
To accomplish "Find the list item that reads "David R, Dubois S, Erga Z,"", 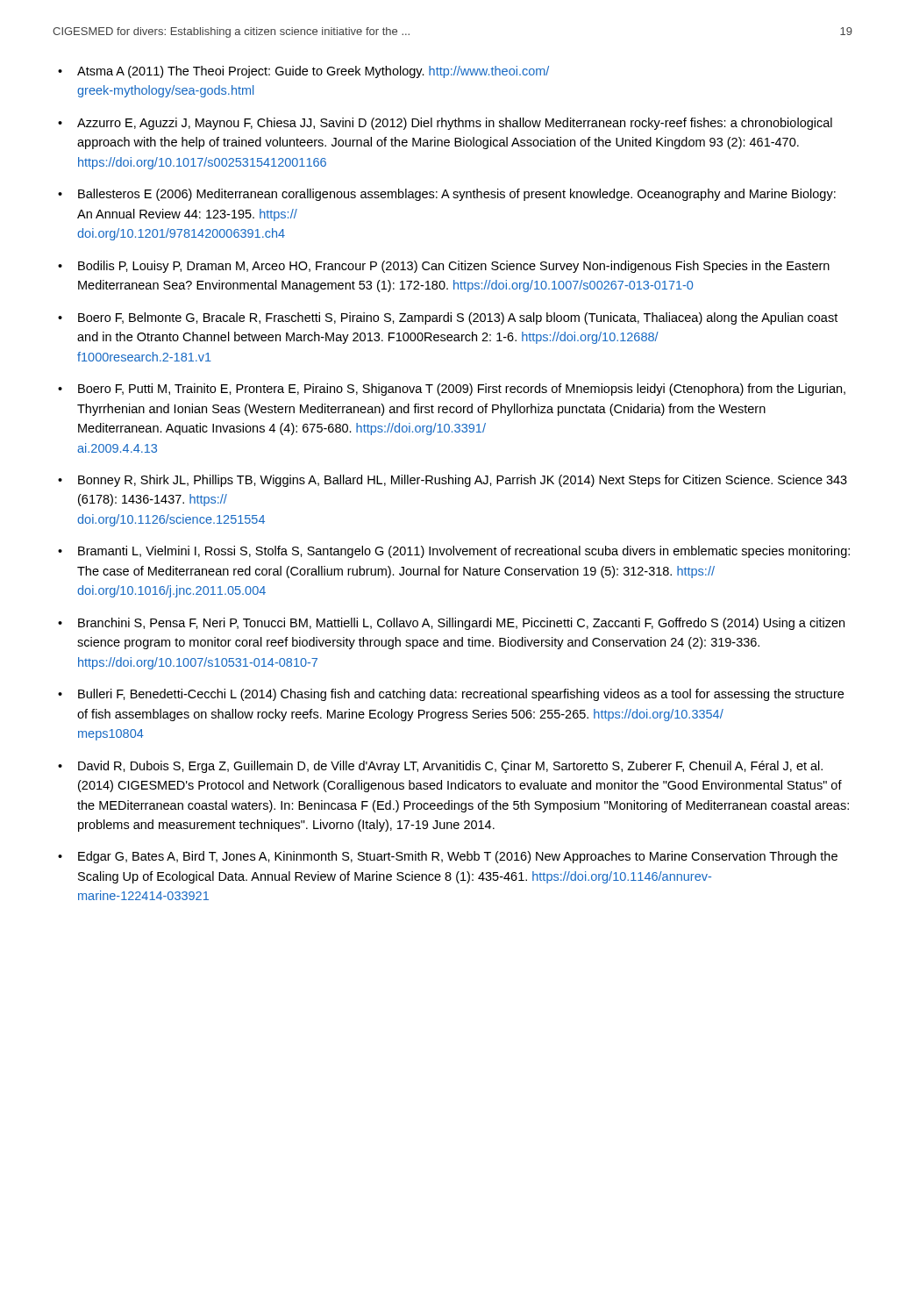I will click(464, 795).
